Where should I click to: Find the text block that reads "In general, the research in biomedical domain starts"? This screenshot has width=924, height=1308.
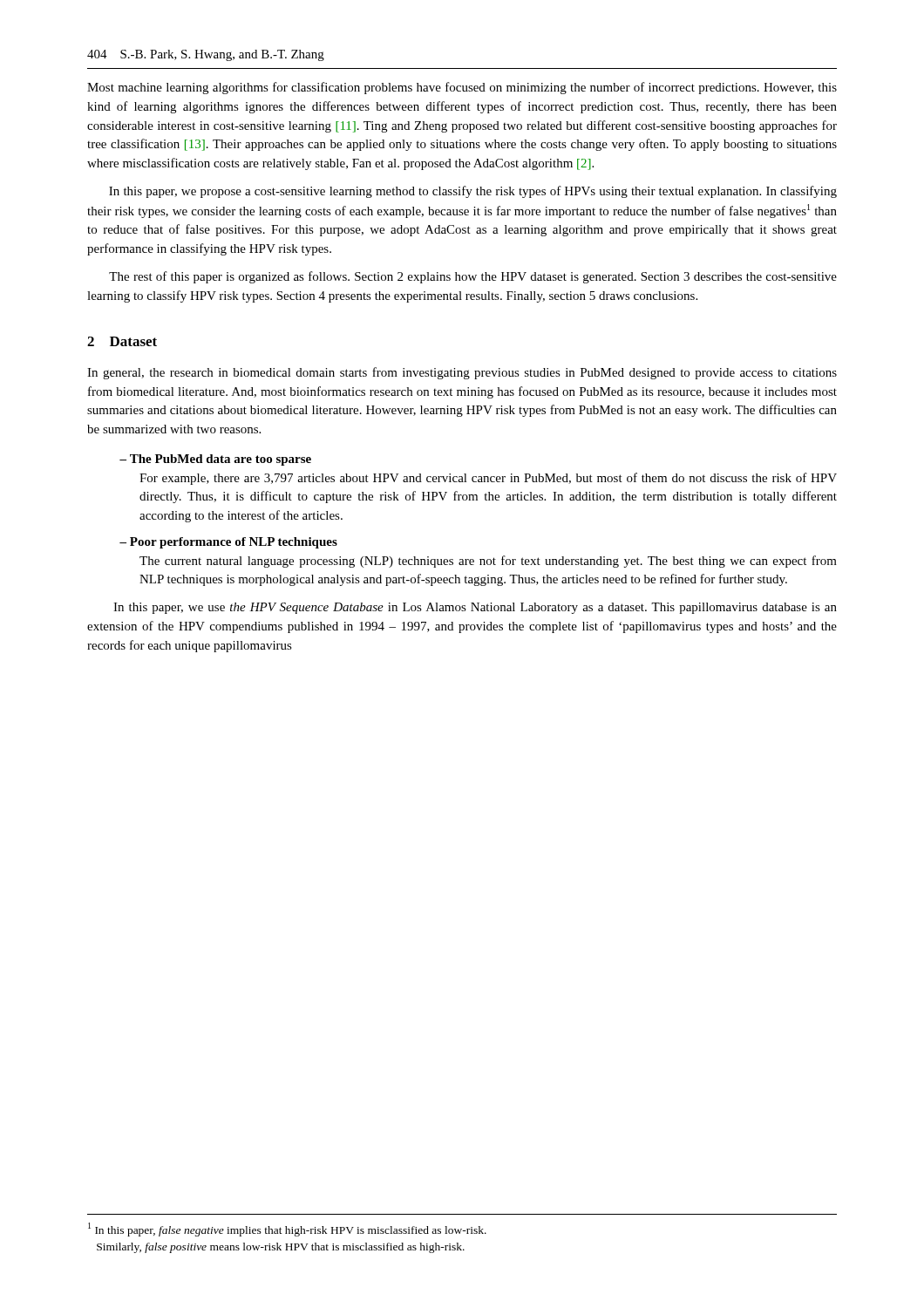(x=462, y=401)
